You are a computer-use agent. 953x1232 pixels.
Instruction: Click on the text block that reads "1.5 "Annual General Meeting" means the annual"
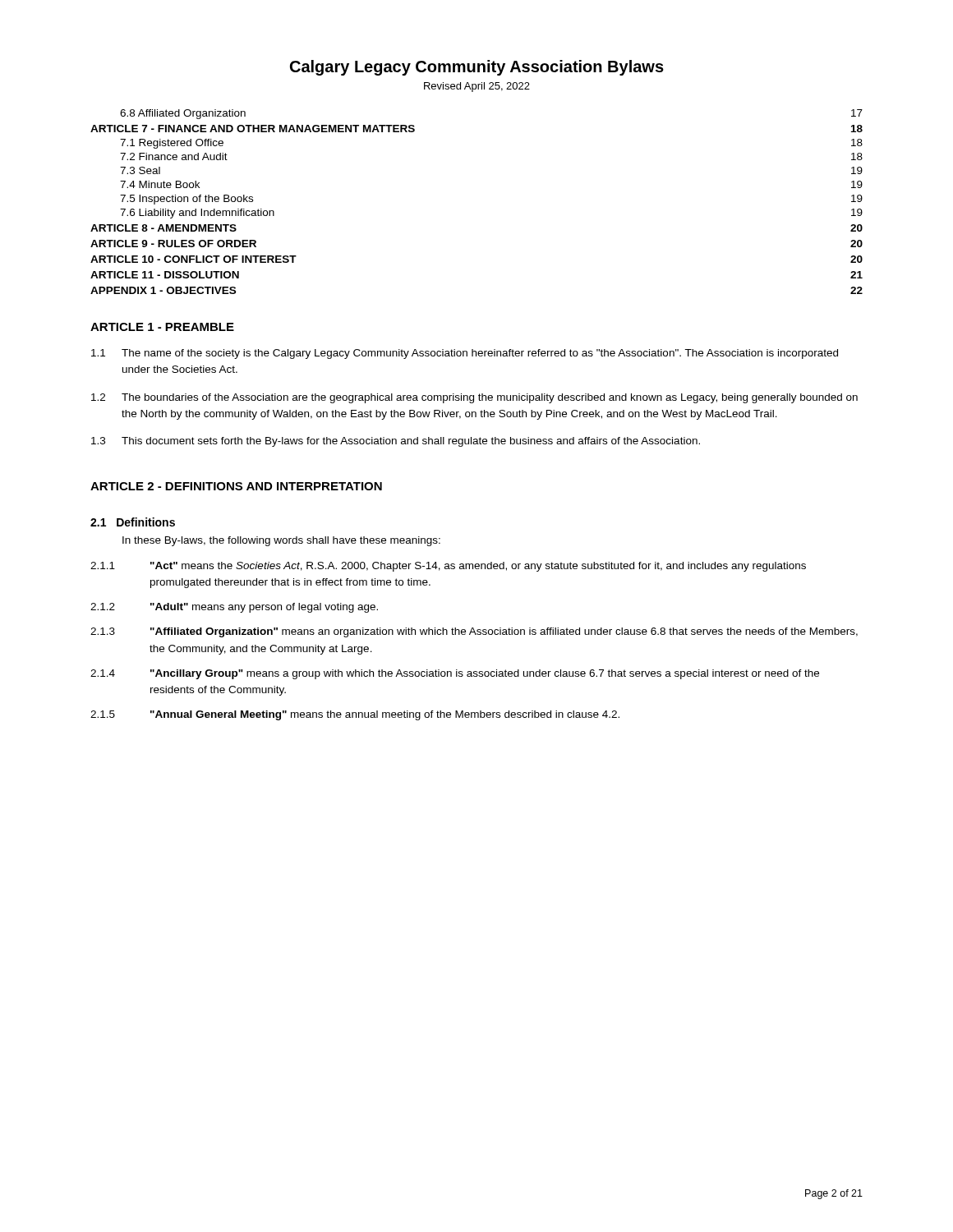(476, 715)
